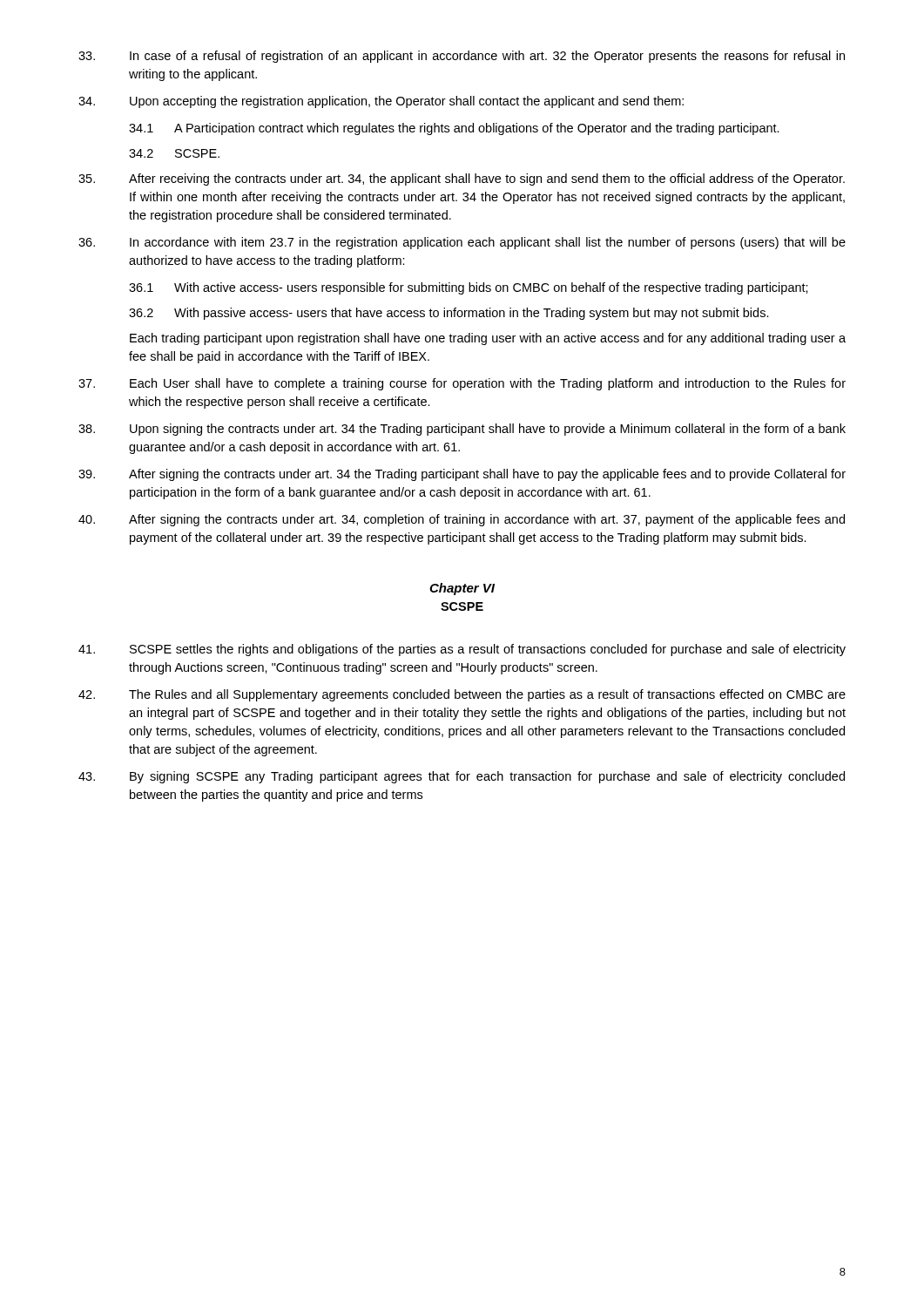Point to the region starting "34.2 SCSPE."
924x1307 pixels.
174,153
